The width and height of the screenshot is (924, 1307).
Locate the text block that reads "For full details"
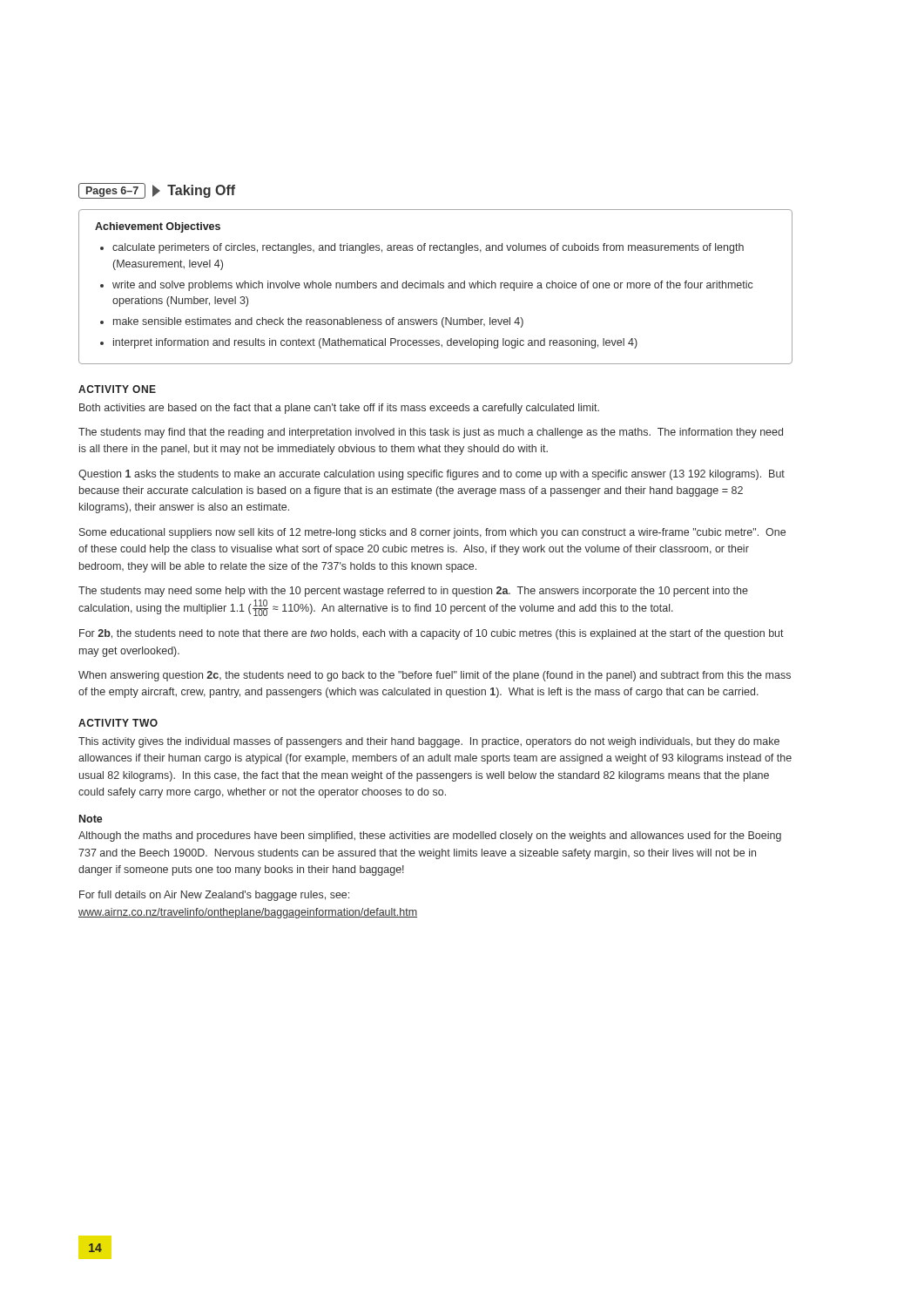[x=248, y=904]
